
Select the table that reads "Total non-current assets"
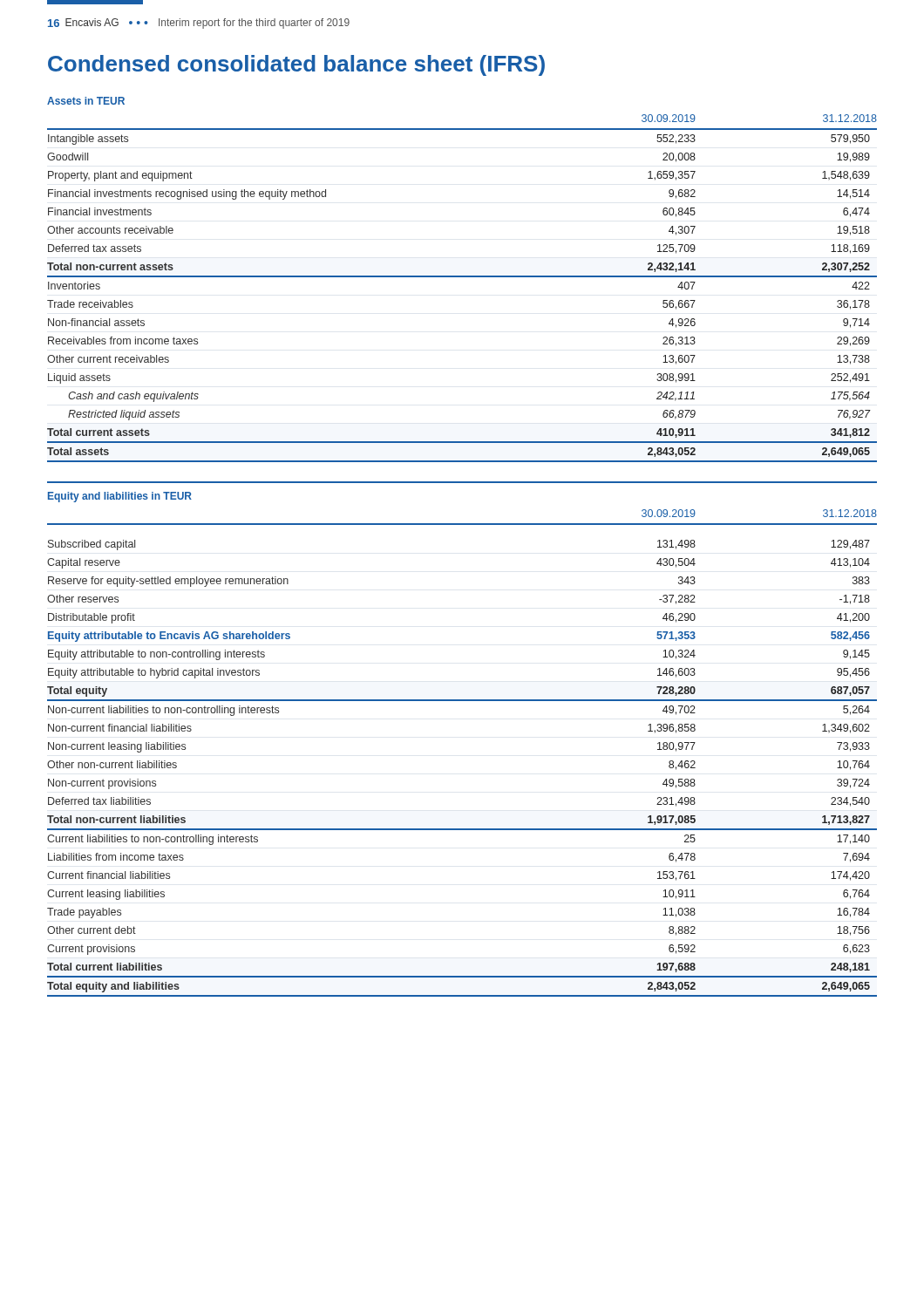point(462,286)
